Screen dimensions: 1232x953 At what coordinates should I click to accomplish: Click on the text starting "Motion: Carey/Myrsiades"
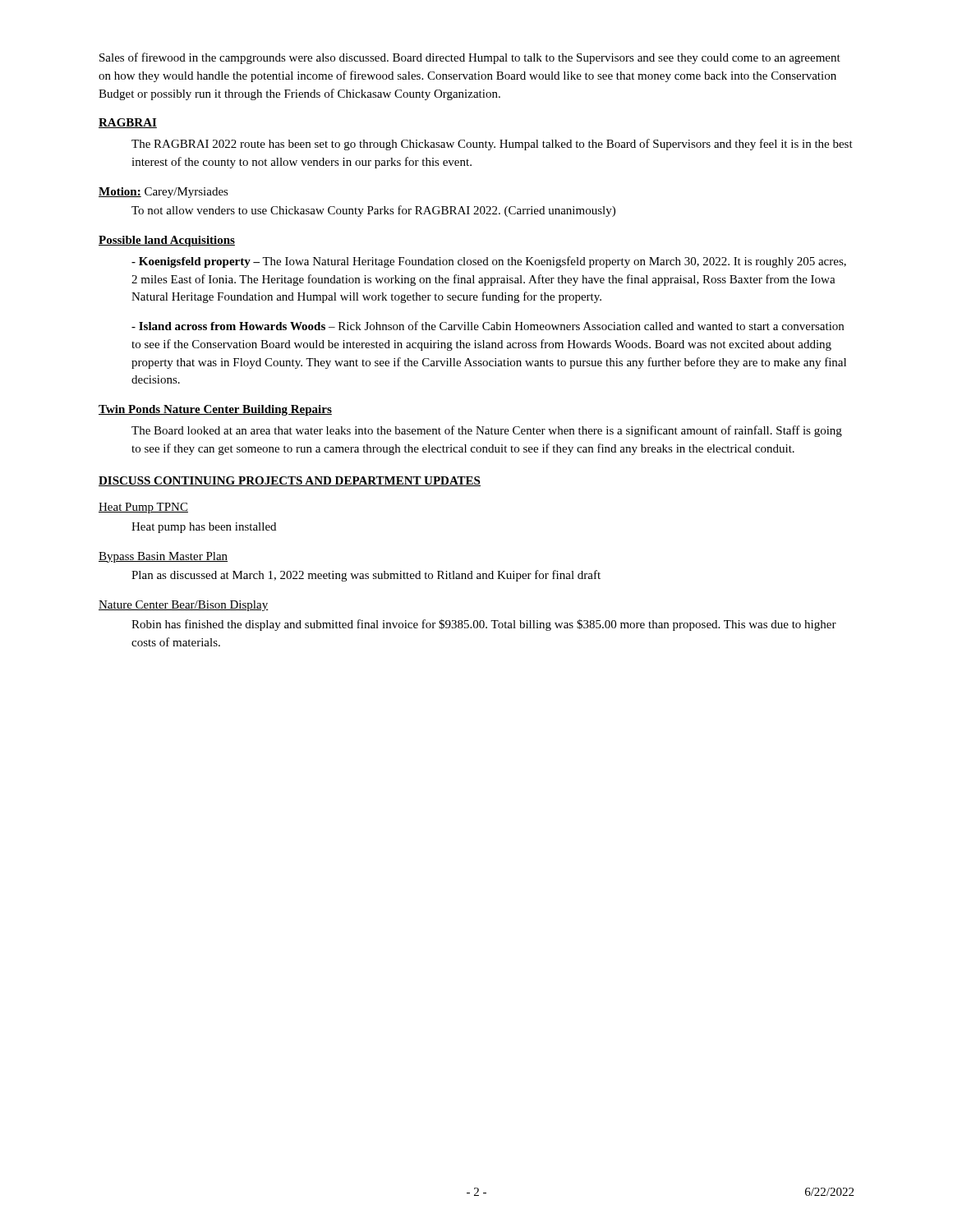163,193
